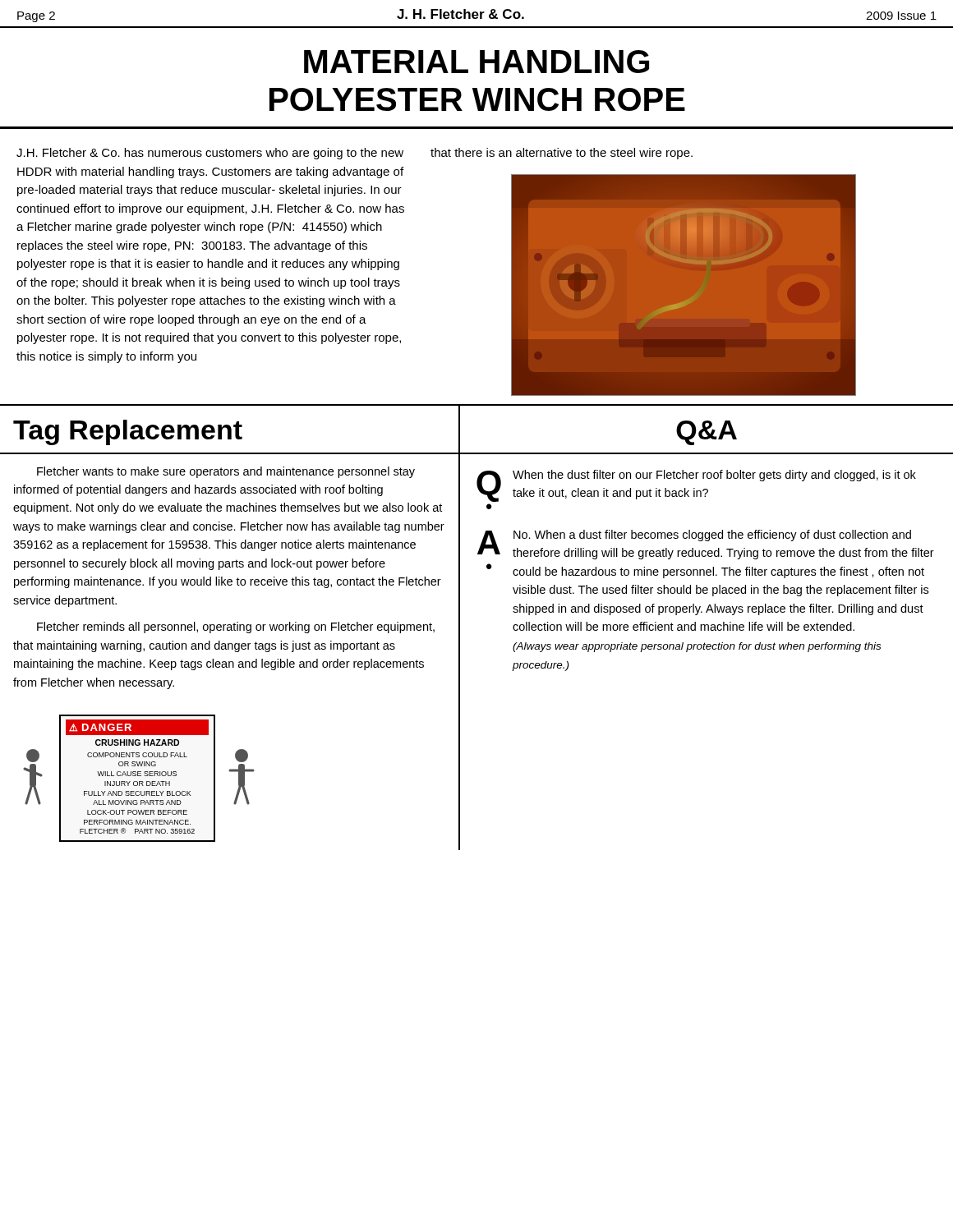This screenshot has width=953, height=1232.
Task: Navigate to the block starting "J.H. Fletcher & Co. has numerous customers"
Action: [210, 254]
